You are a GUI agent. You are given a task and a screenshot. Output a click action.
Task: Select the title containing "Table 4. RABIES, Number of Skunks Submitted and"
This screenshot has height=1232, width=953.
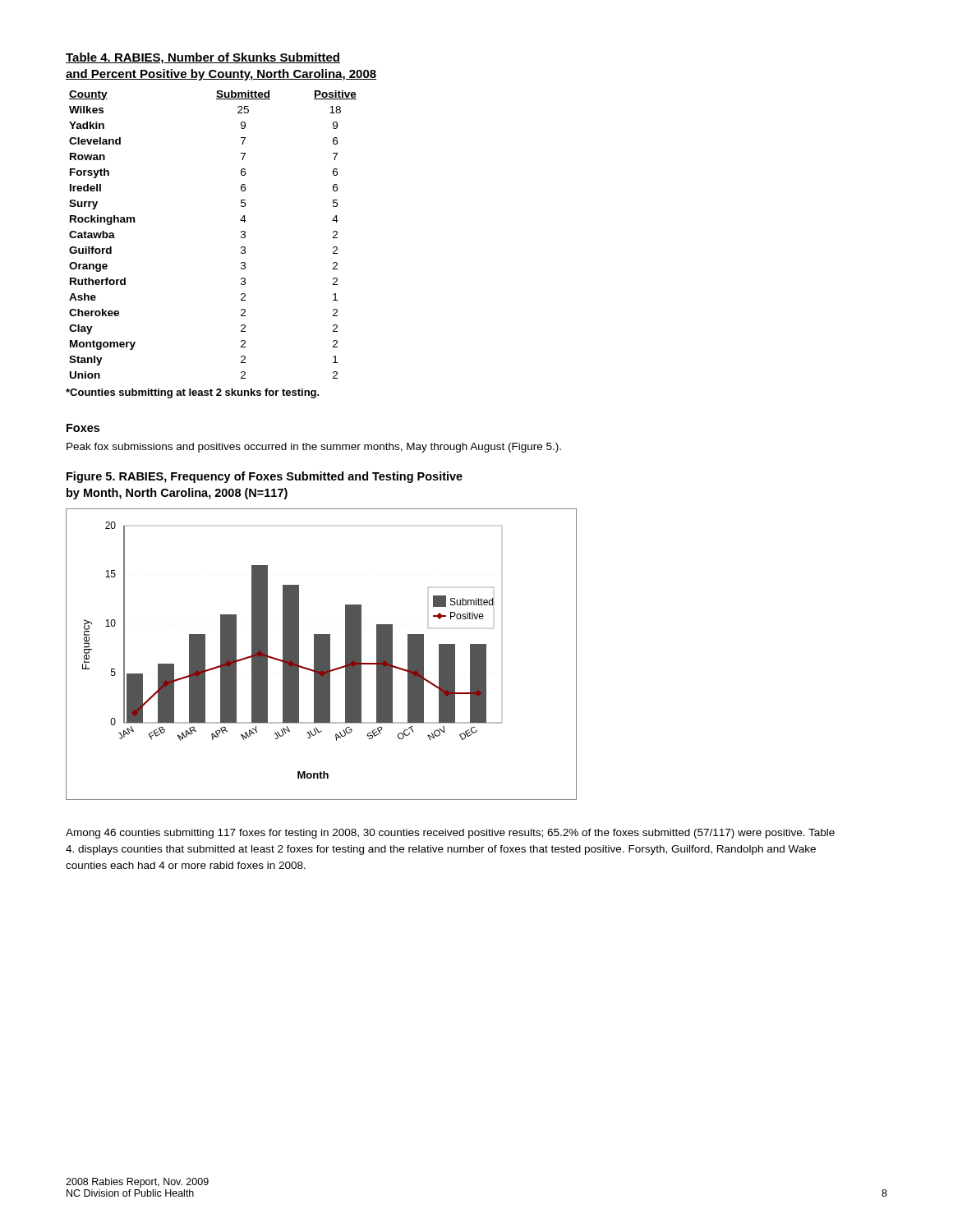pyautogui.click(x=221, y=65)
